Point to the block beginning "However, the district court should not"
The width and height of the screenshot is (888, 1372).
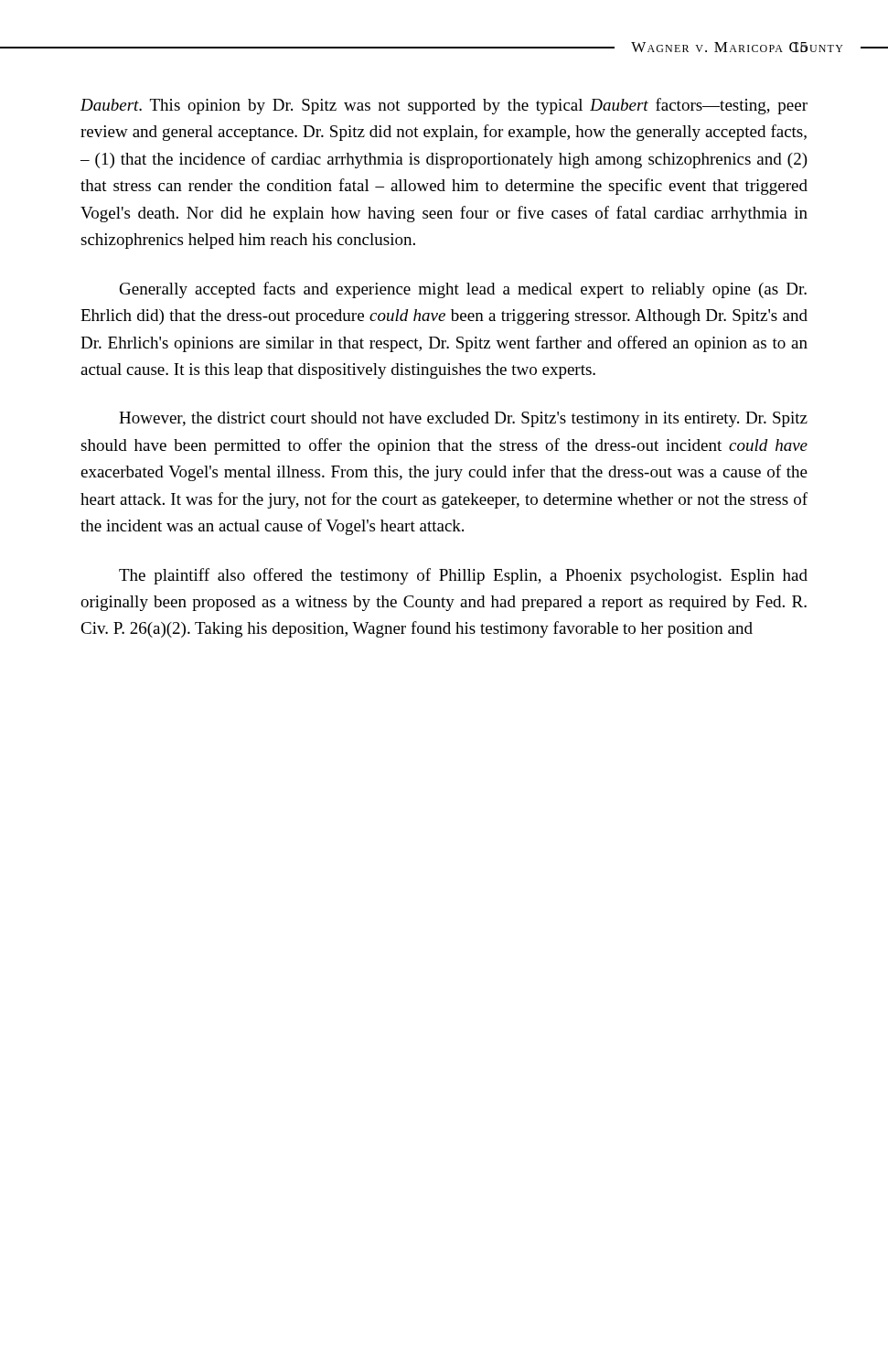click(x=444, y=472)
